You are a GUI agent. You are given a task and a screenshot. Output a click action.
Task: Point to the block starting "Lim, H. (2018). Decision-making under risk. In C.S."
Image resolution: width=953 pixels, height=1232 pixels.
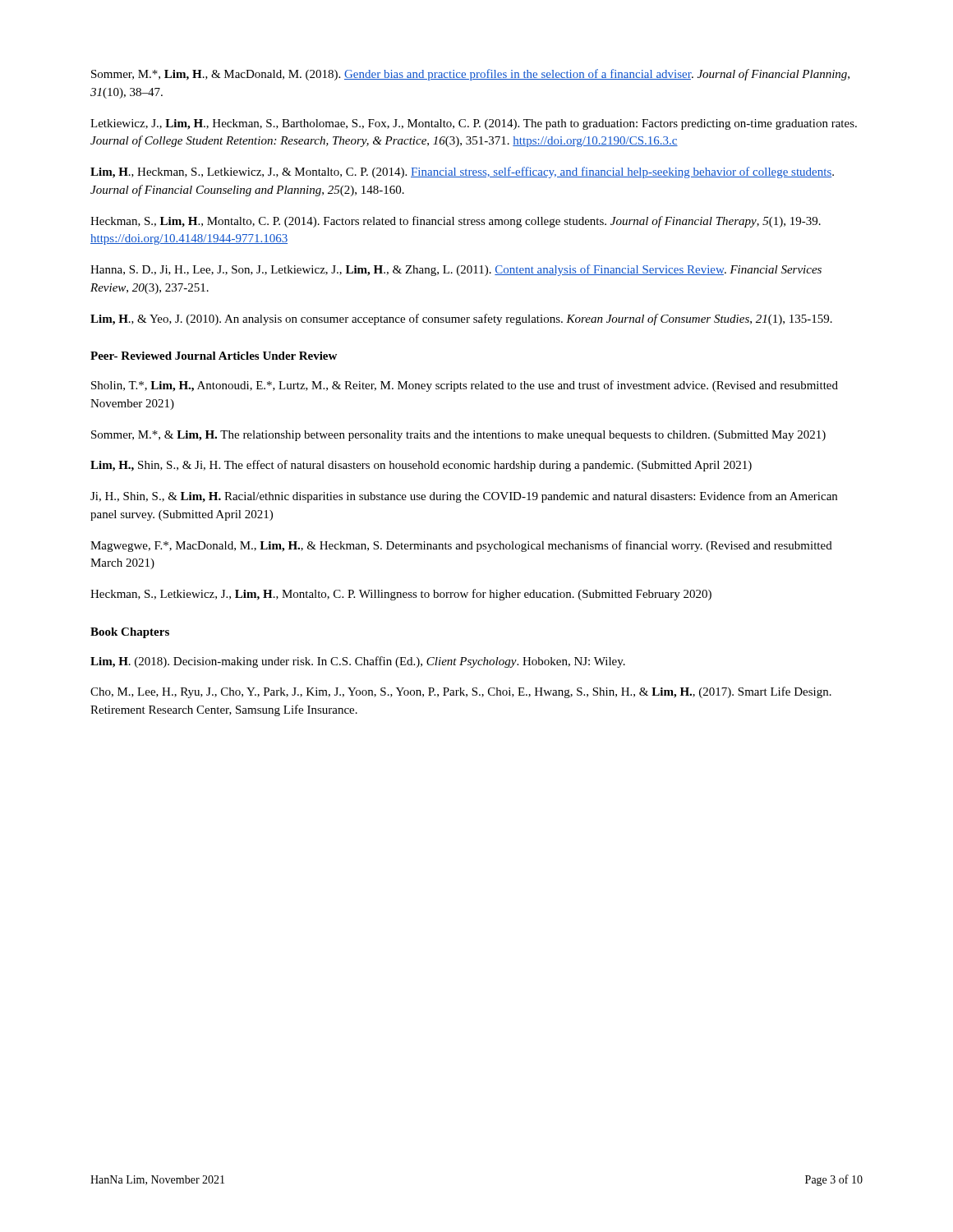pyautogui.click(x=358, y=661)
